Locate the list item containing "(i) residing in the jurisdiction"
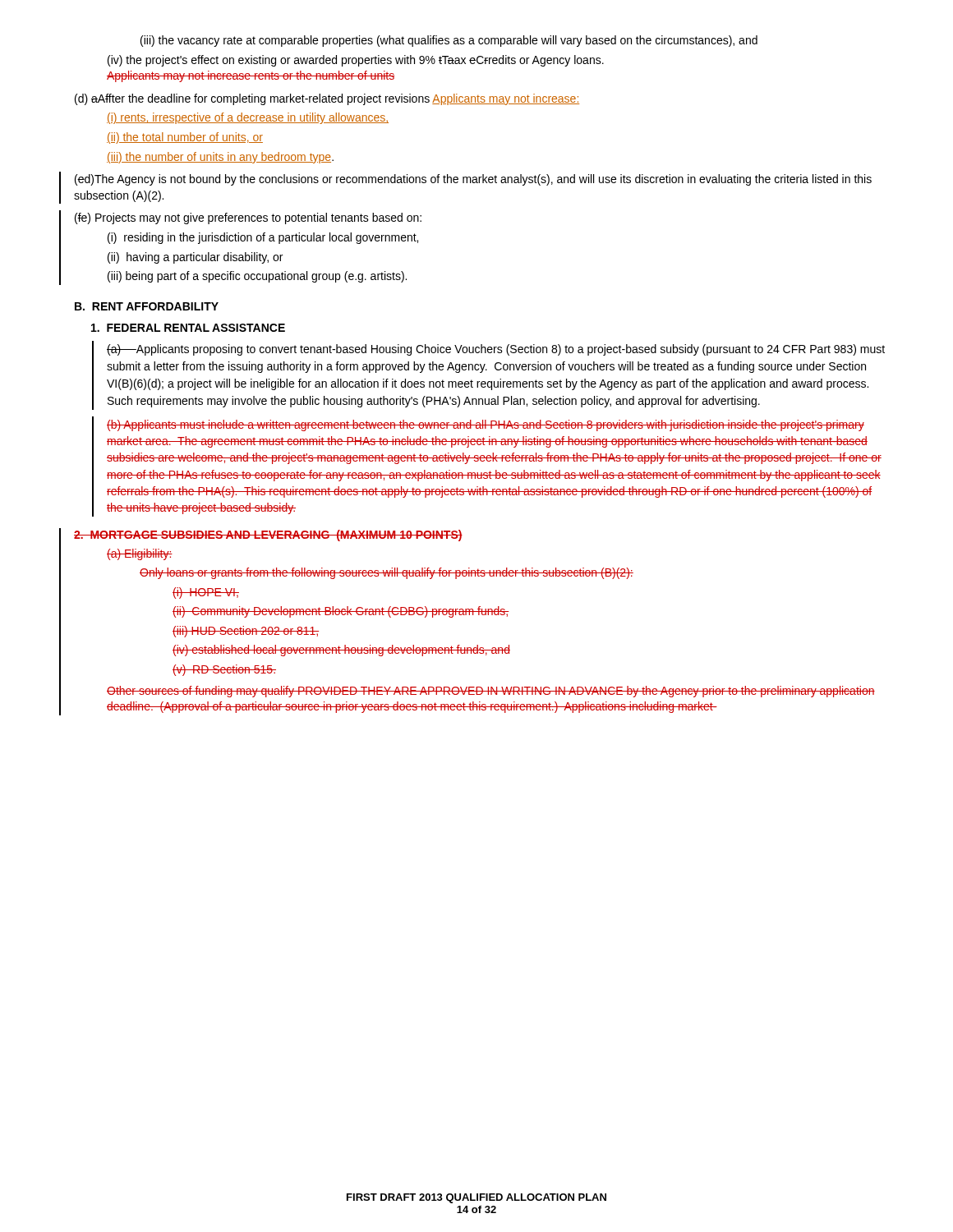953x1232 pixels. pos(263,237)
